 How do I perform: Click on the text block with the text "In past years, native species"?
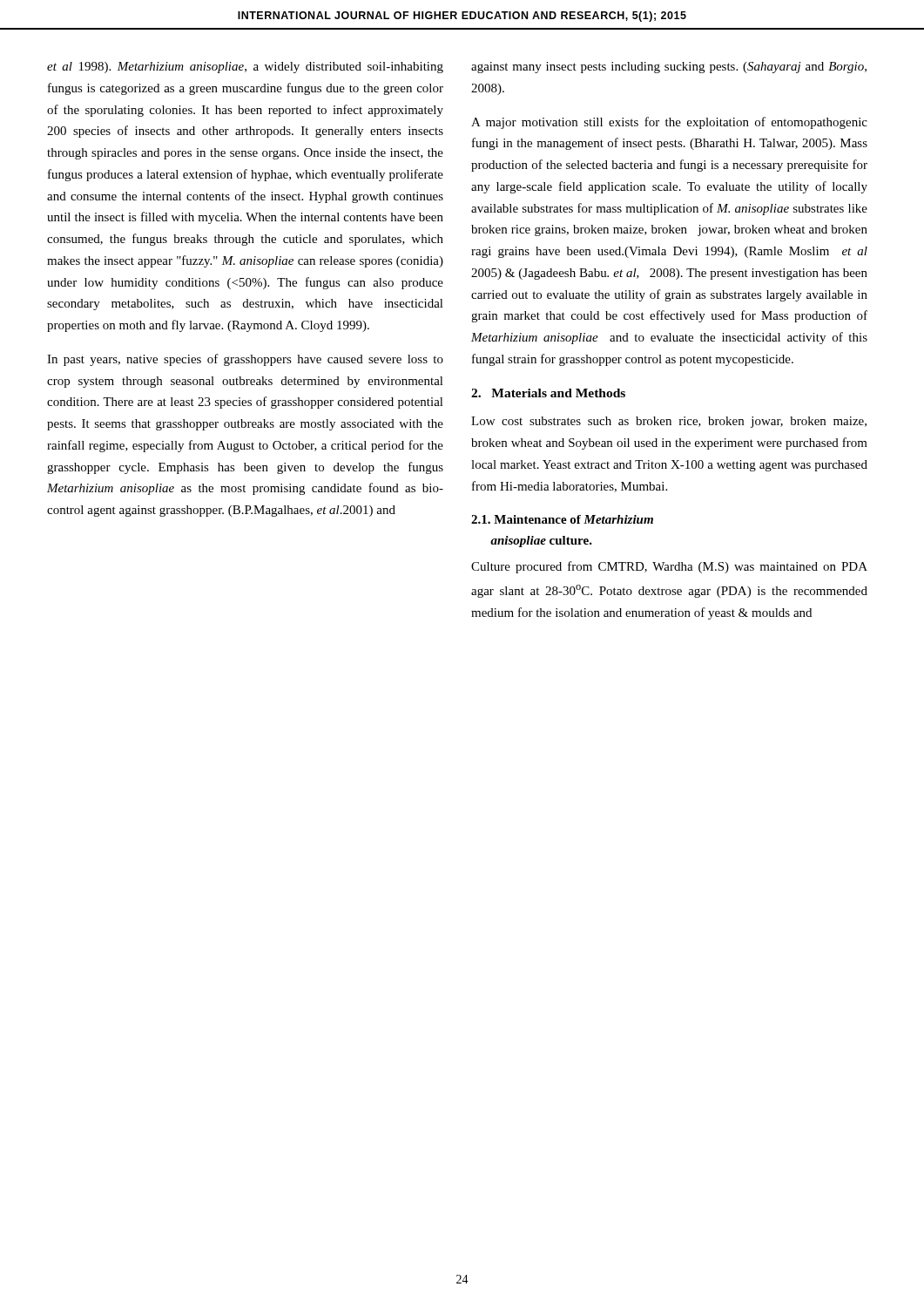[x=245, y=434]
